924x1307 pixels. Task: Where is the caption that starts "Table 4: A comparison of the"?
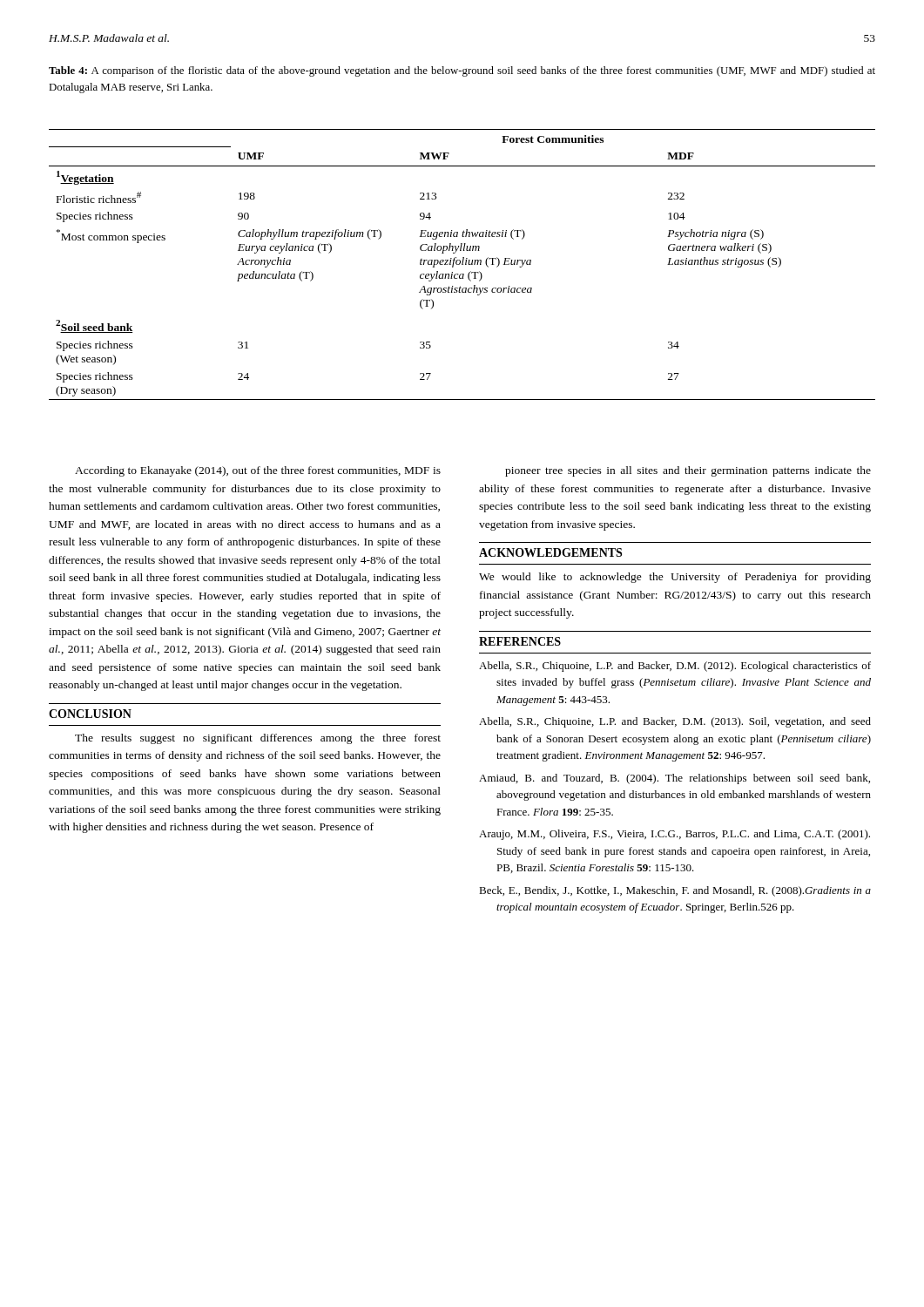pyautogui.click(x=462, y=79)
